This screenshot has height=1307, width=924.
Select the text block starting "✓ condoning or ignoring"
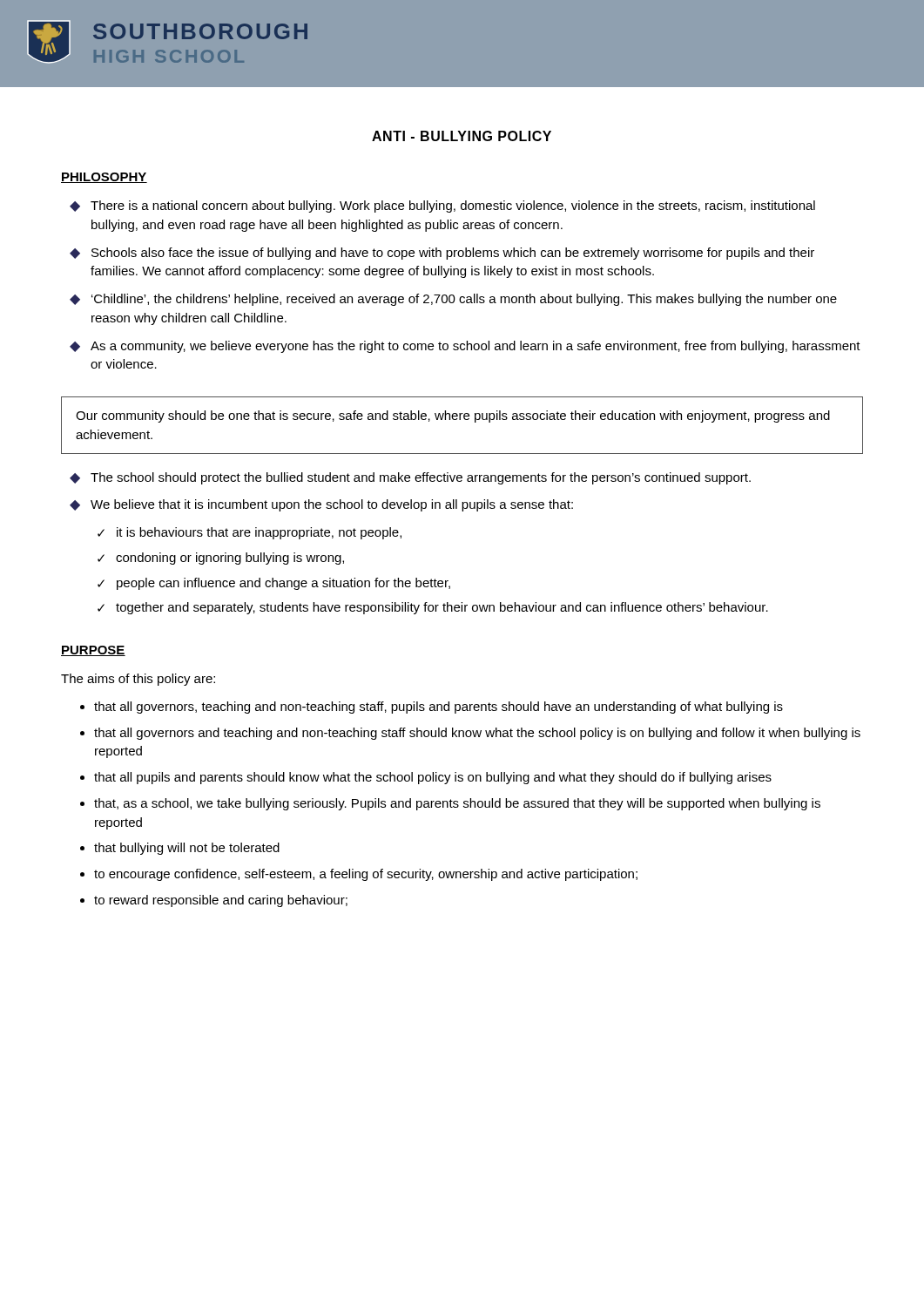click(221, 558)
